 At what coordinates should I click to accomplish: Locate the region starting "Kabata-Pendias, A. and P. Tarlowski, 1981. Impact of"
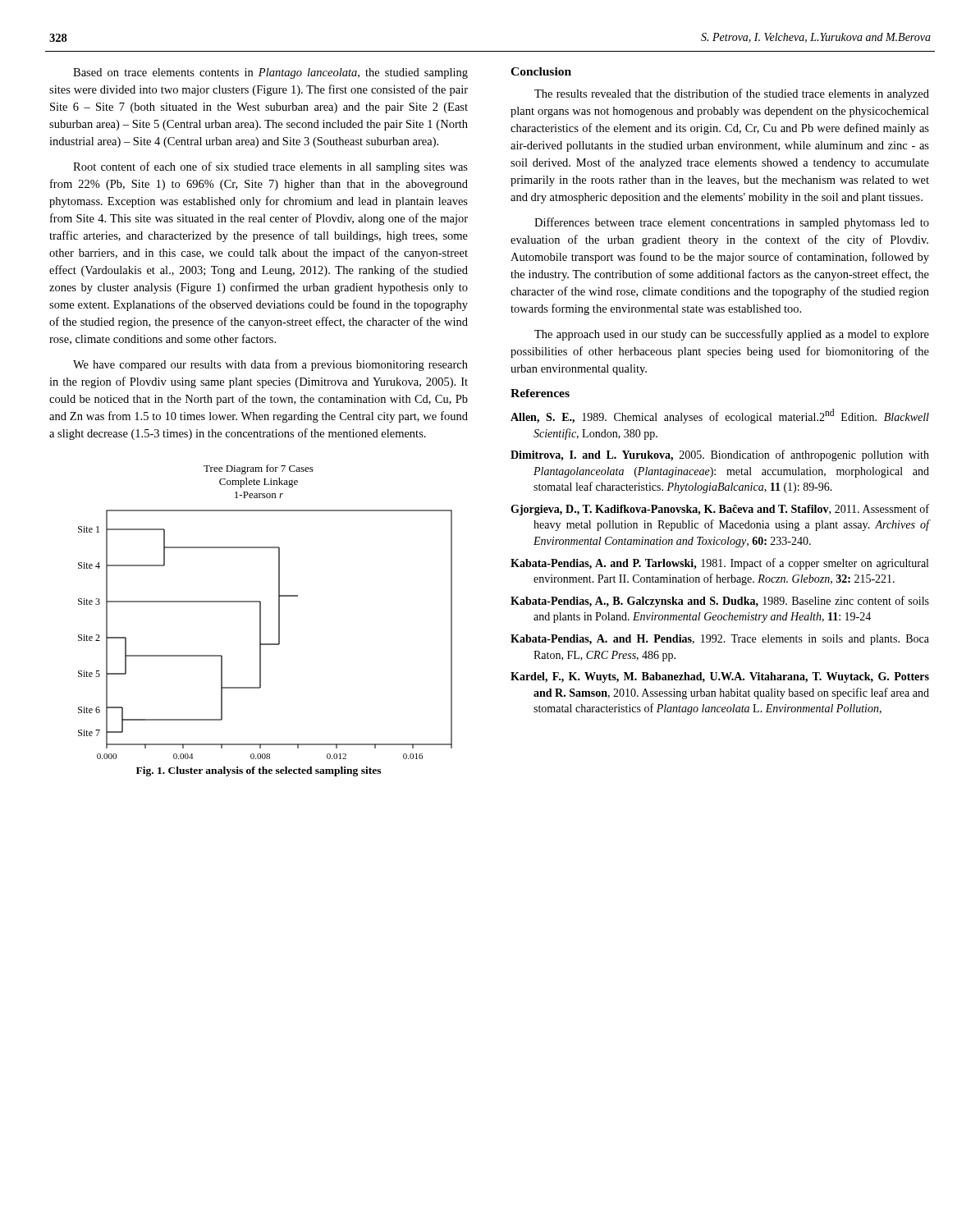[x=720, y=571]
